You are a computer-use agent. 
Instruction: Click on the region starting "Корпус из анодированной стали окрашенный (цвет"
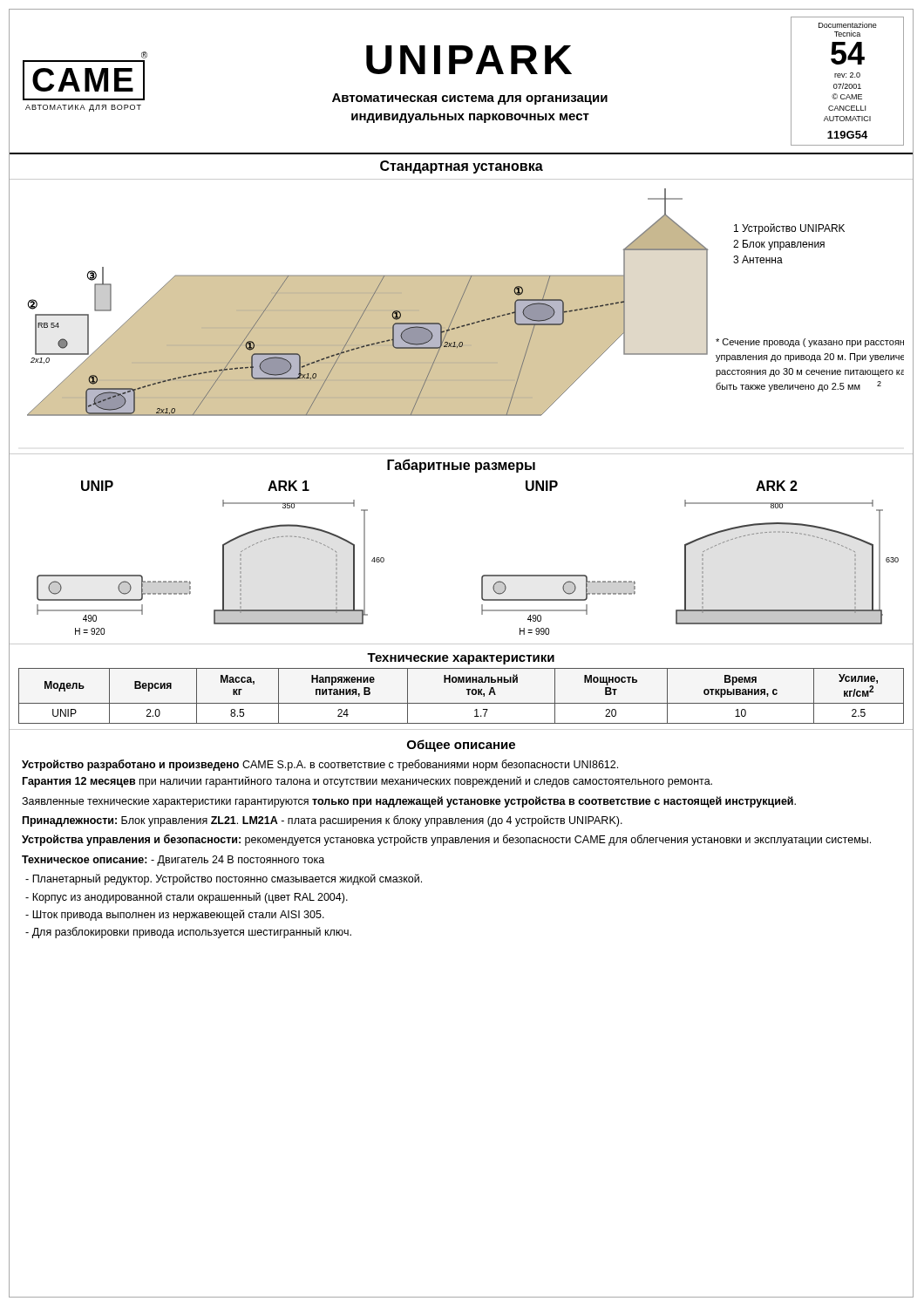(187, 897)
